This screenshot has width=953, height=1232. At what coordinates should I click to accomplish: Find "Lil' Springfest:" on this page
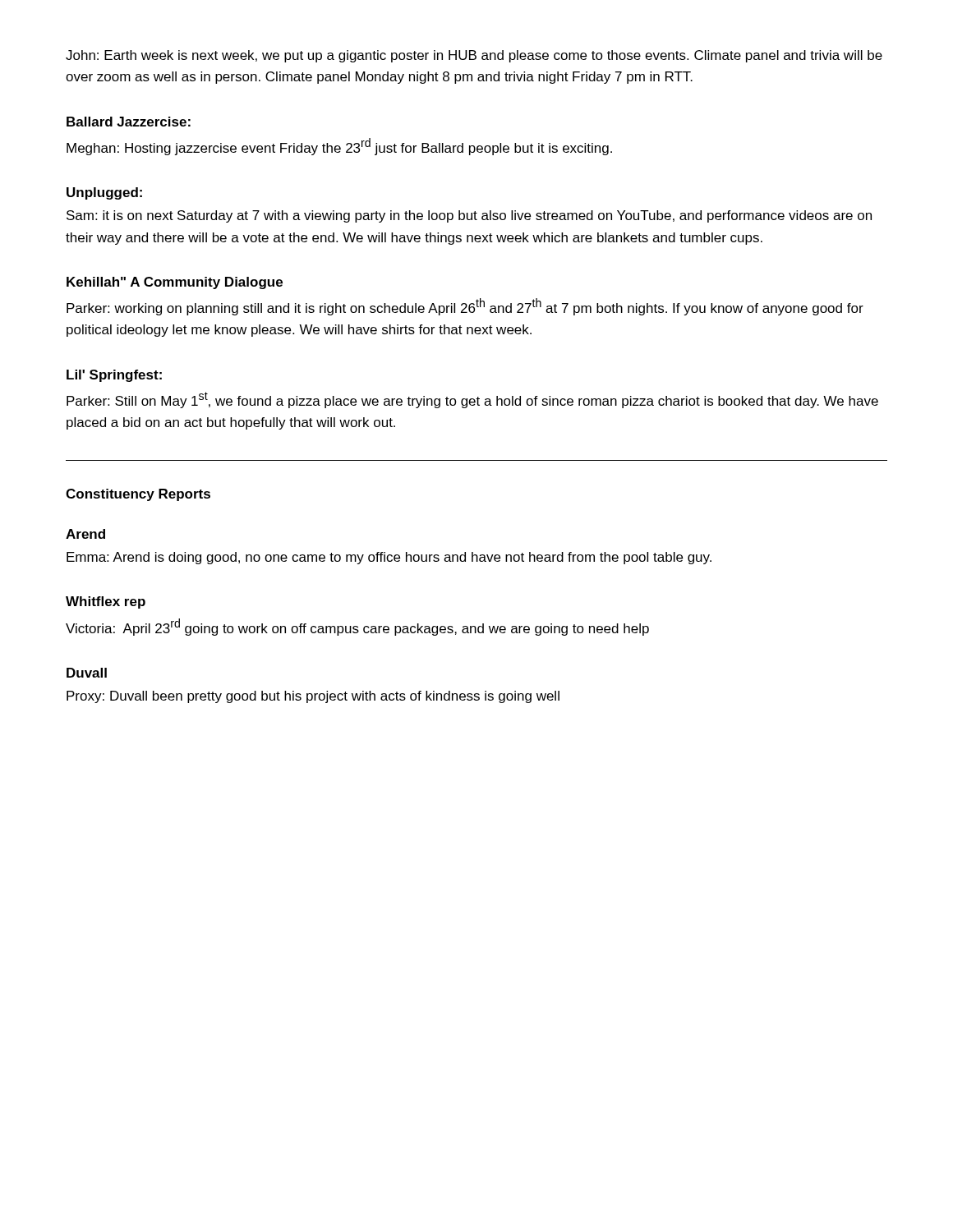(114, 375)
